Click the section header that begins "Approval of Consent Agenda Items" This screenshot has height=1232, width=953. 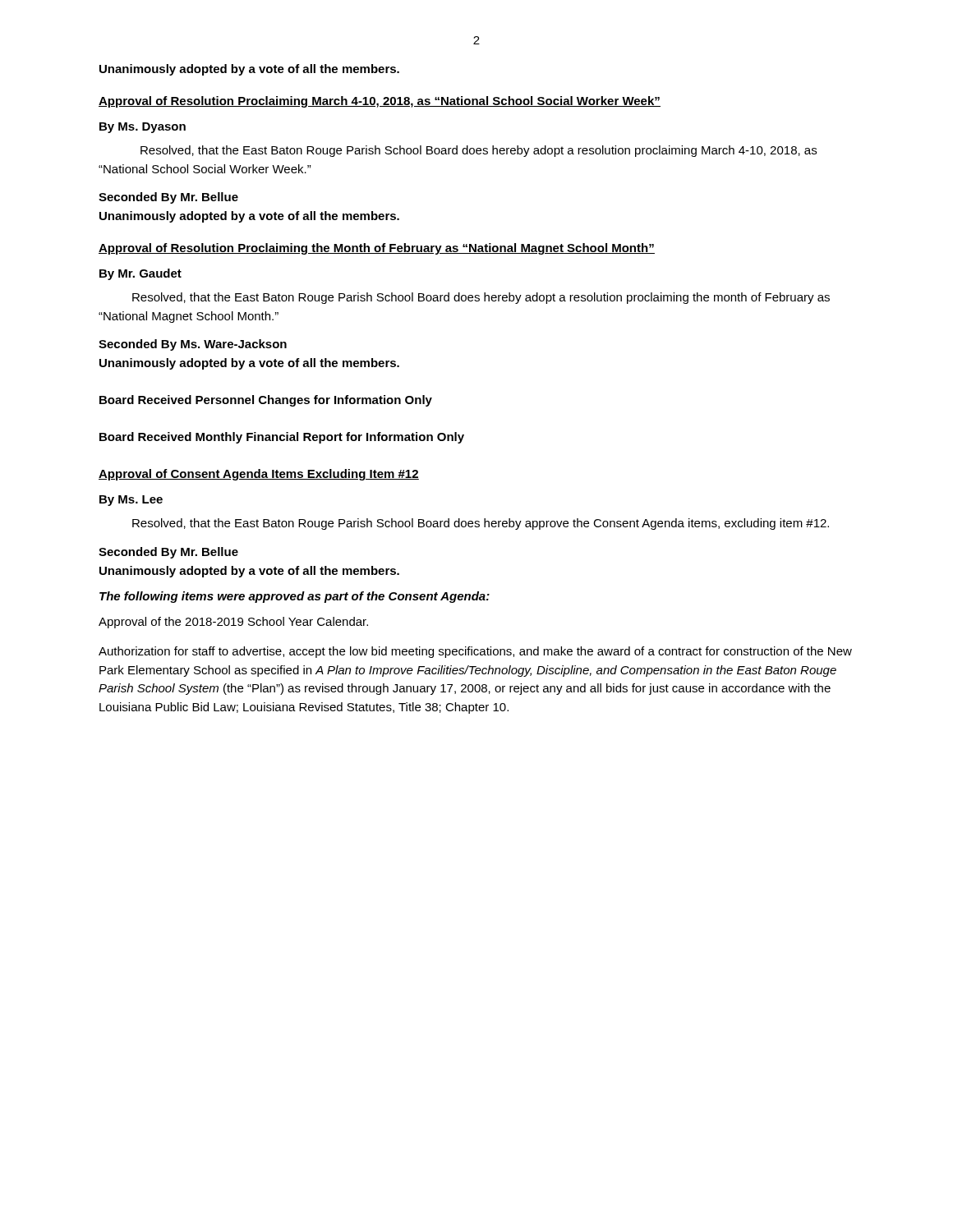point(259,474)
